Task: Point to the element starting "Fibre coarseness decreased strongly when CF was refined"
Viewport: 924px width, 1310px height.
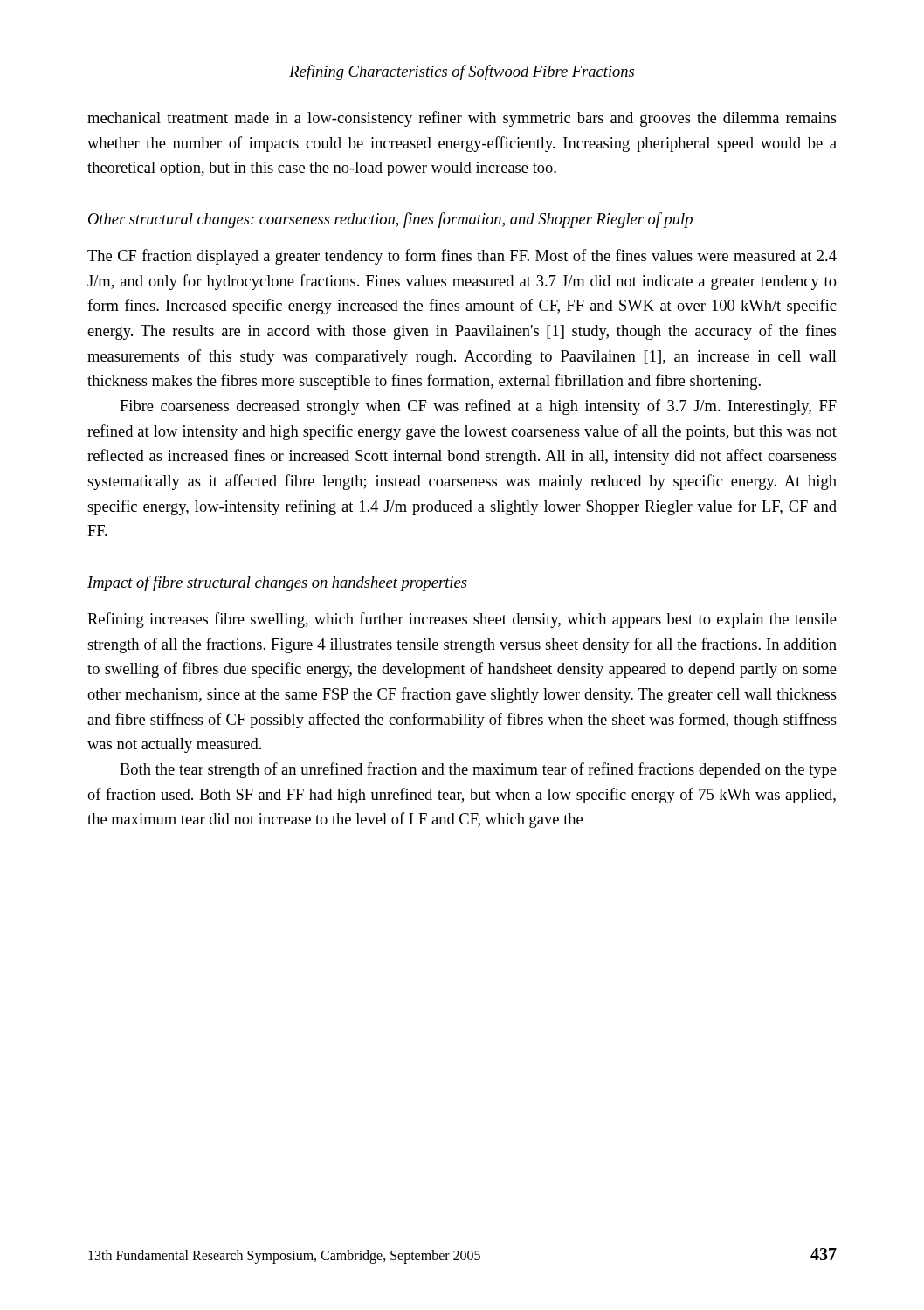Action: [x=462, y=469]
